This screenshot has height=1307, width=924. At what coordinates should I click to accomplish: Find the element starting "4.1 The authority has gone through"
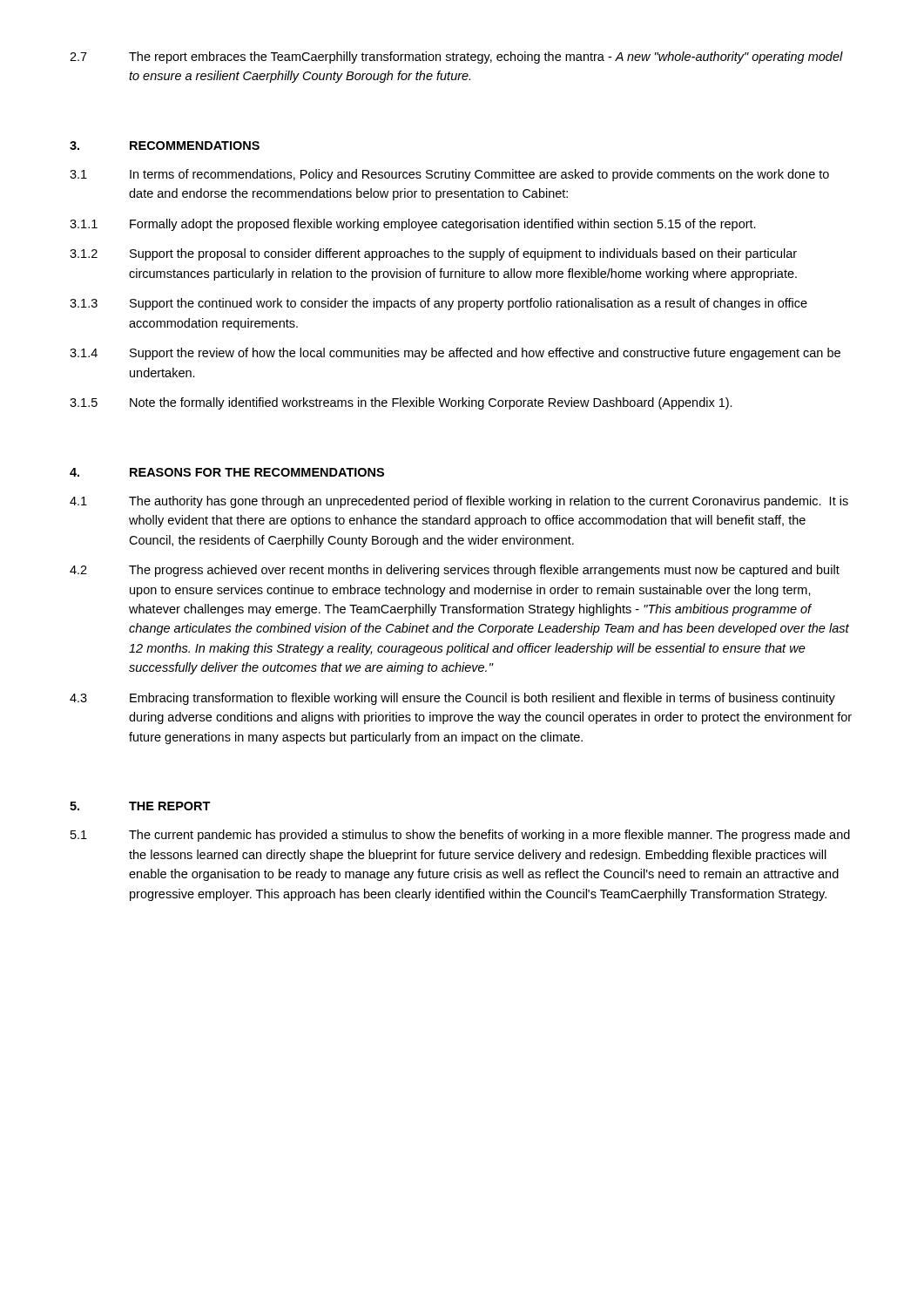pyautogui.click(x=462, y=521)
